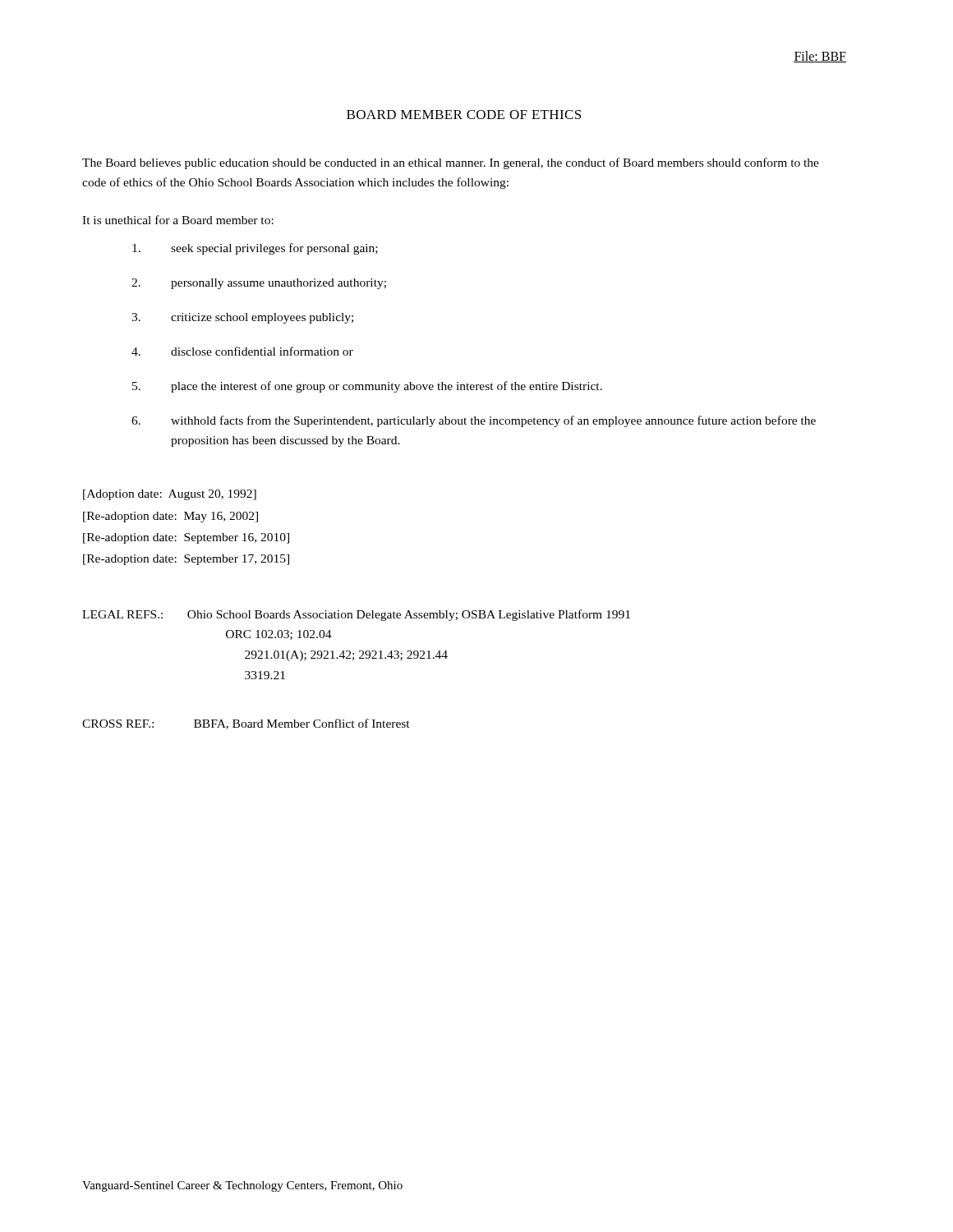Select the title with the text "BOARD MEMBER CODE OF ETHICS"
This screenshot has width=953, height=1232.
click(x=464, y=115)
